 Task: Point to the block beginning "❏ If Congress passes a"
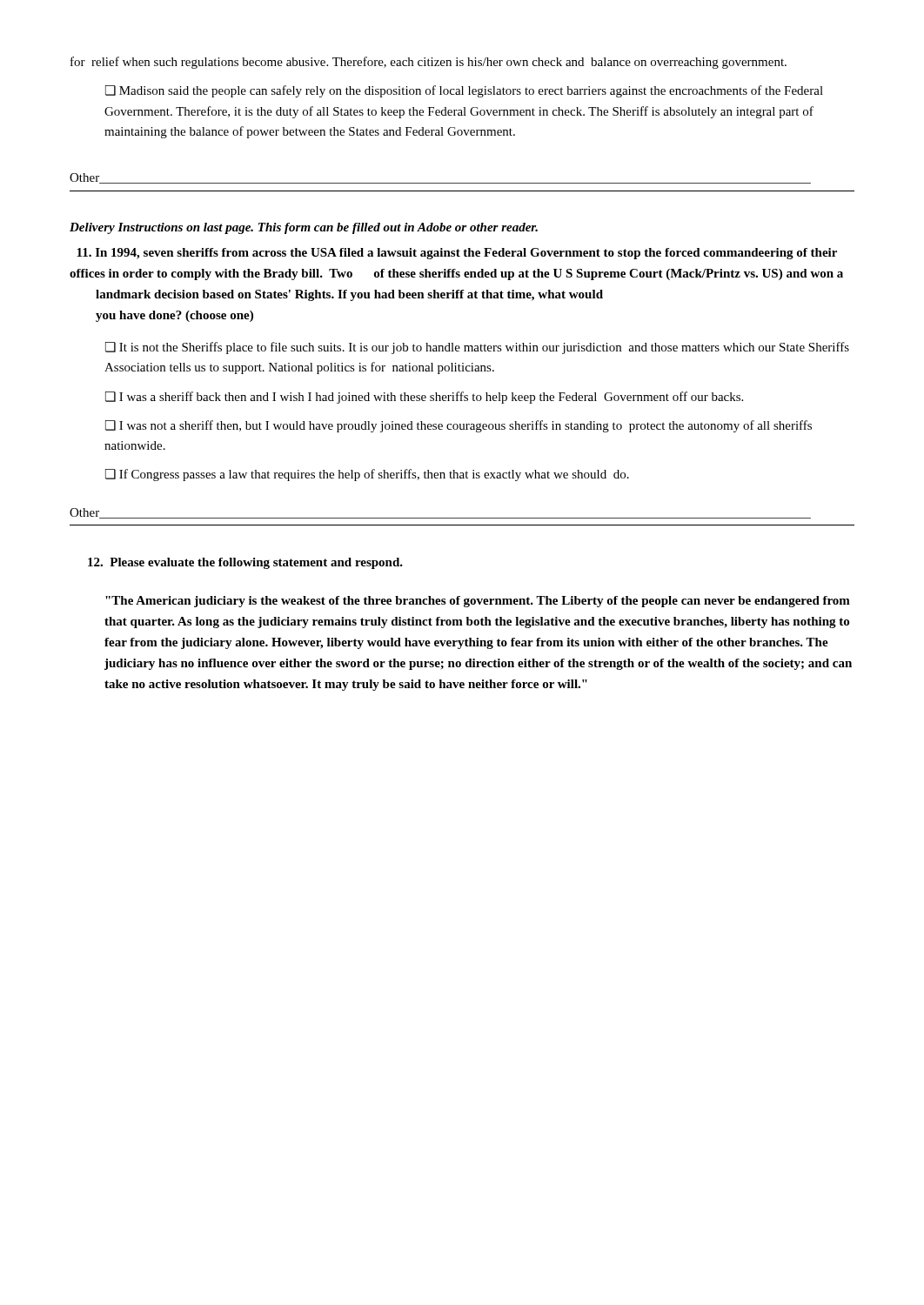(x=367, y=474)
